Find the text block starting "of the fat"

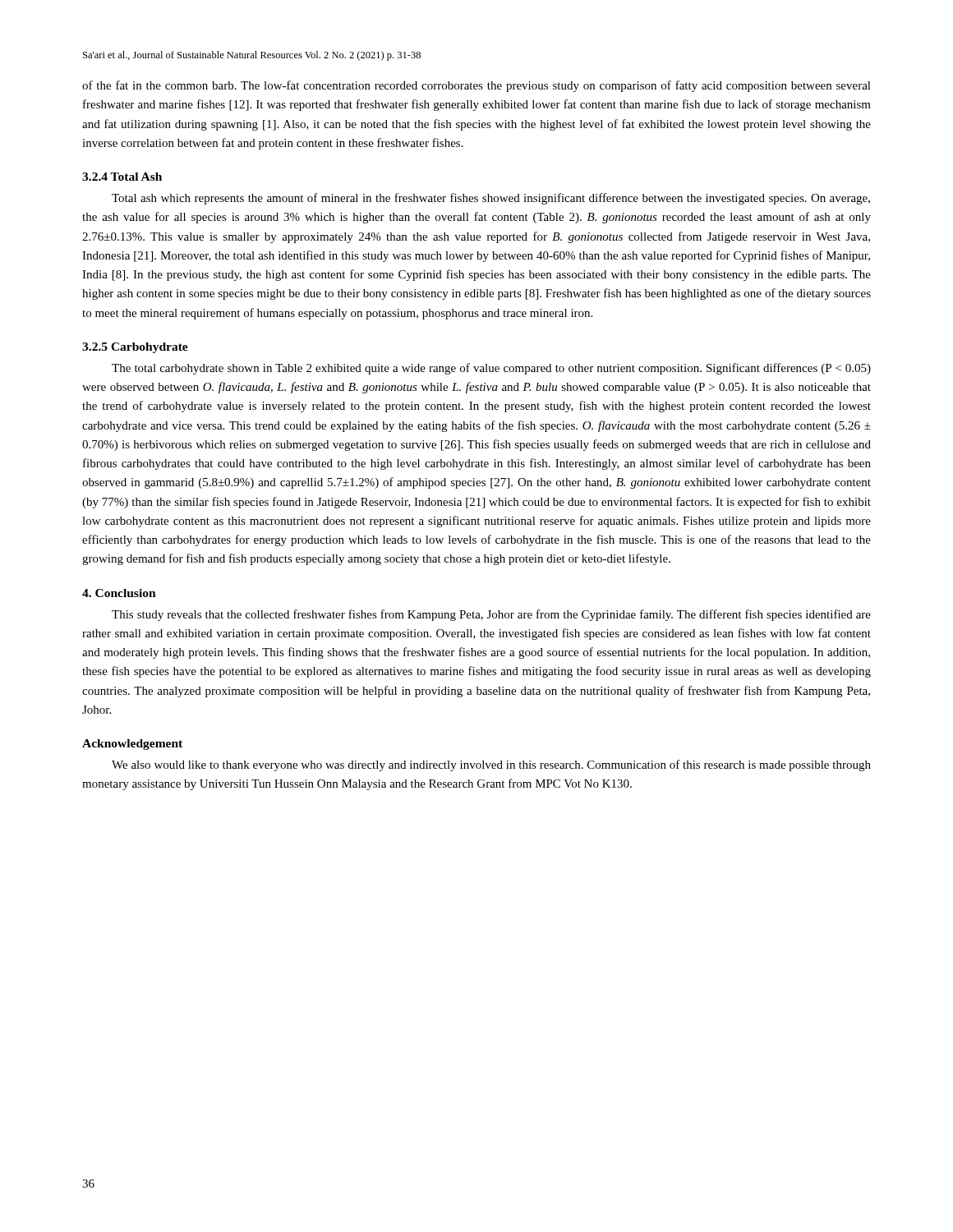point(476,115)
